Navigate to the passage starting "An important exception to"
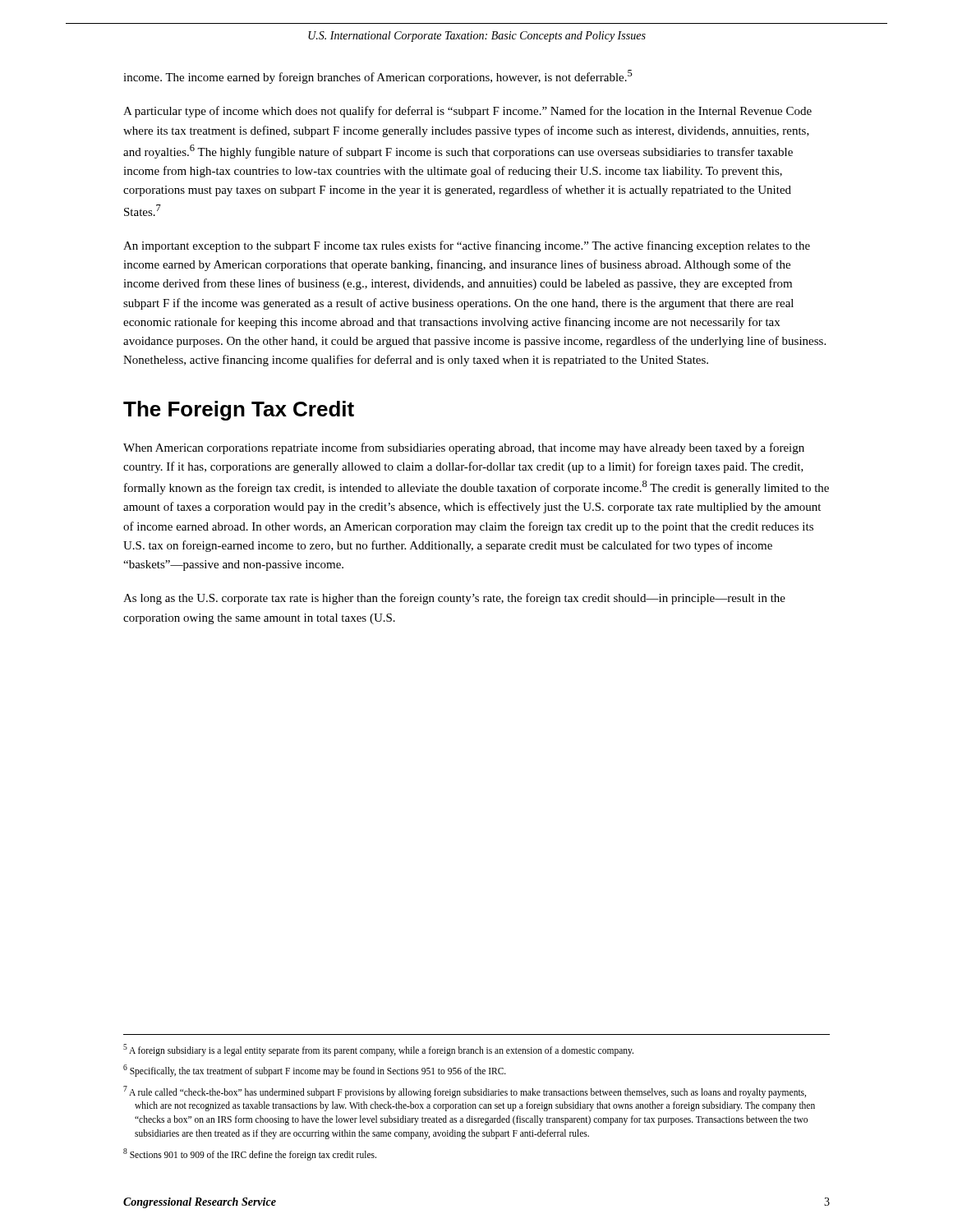 click(475, 303)
